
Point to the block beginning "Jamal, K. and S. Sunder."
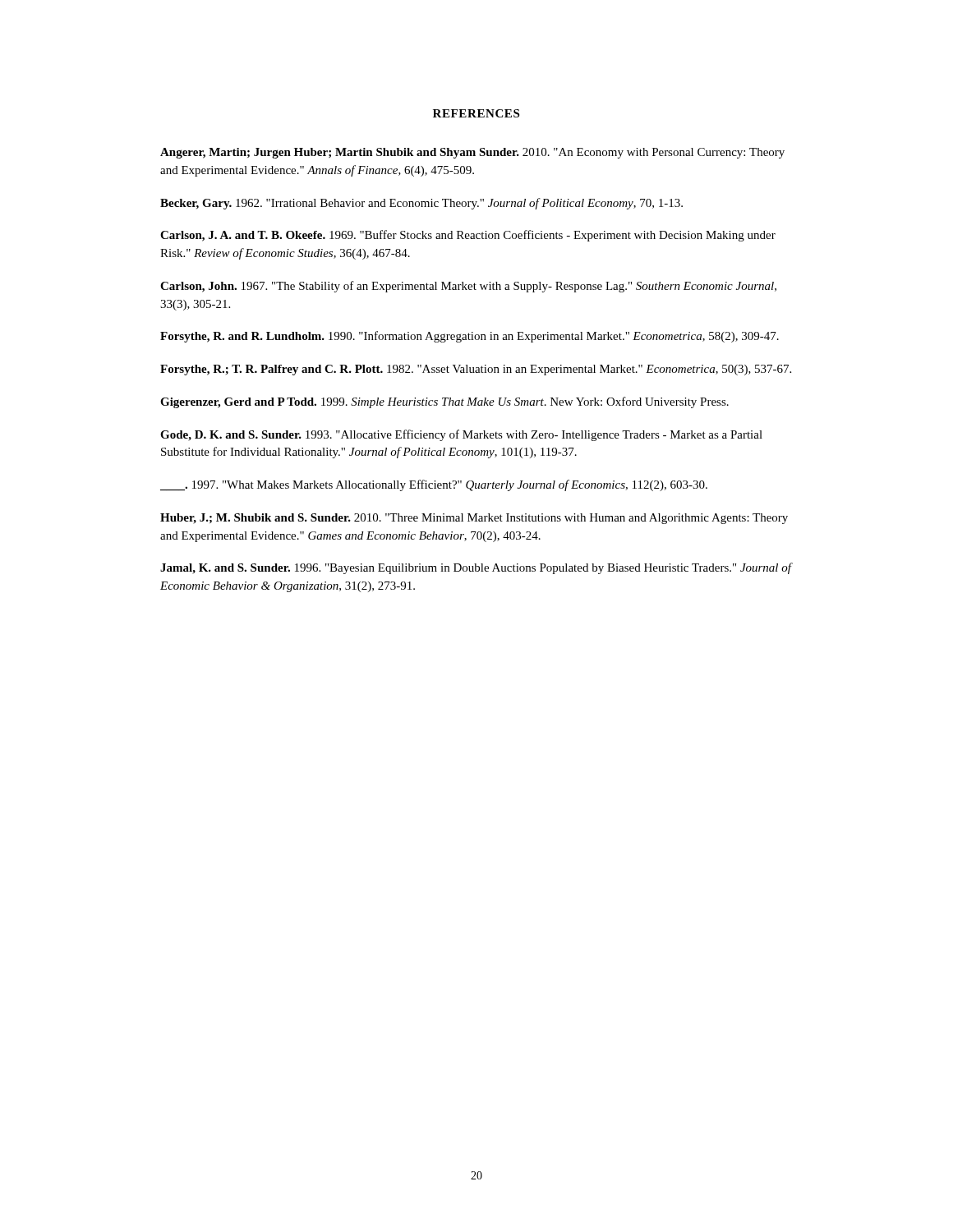pos(476,577)
